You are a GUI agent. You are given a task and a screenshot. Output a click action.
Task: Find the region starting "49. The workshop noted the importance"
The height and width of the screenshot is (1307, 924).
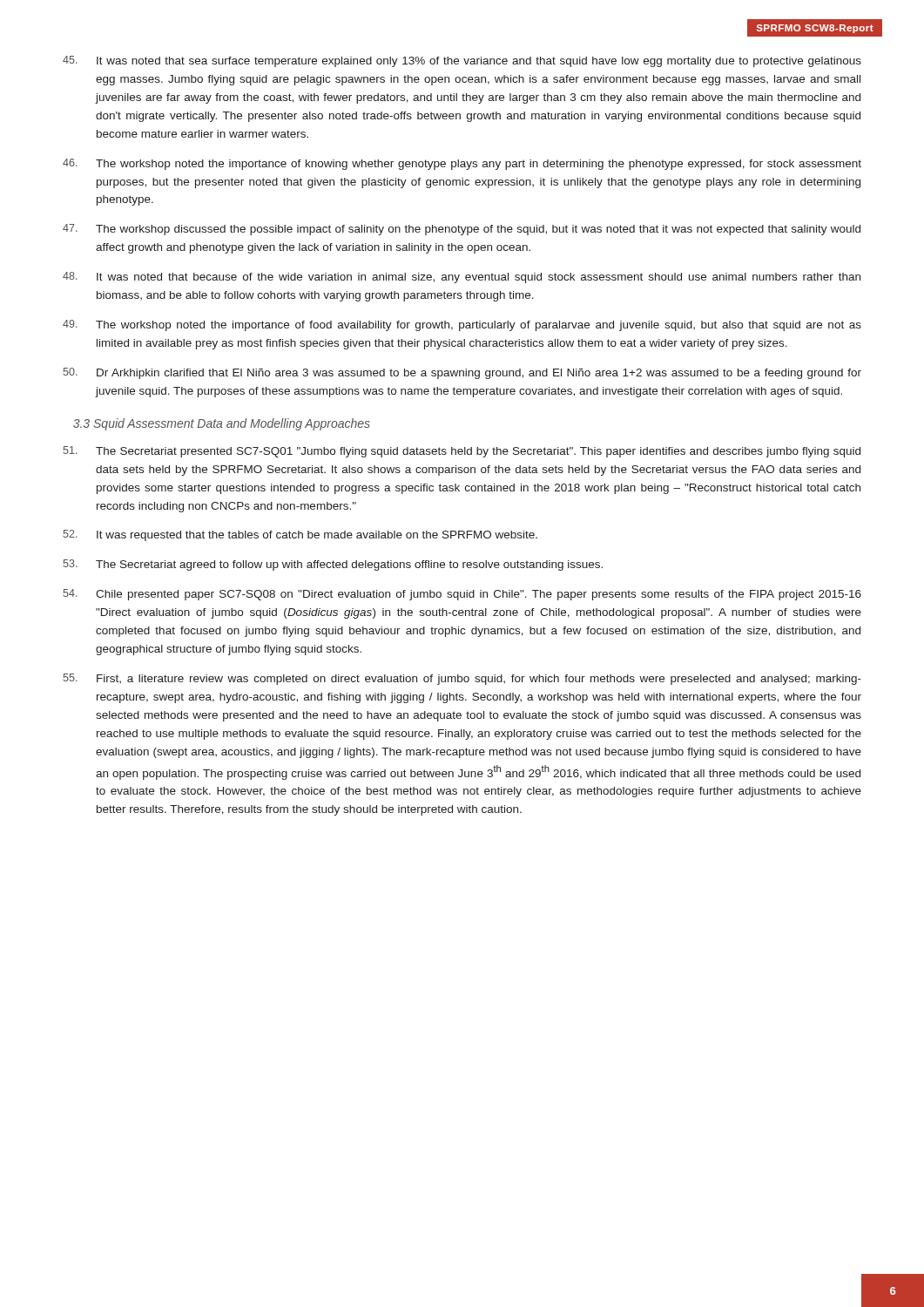(x=462, y=335)
